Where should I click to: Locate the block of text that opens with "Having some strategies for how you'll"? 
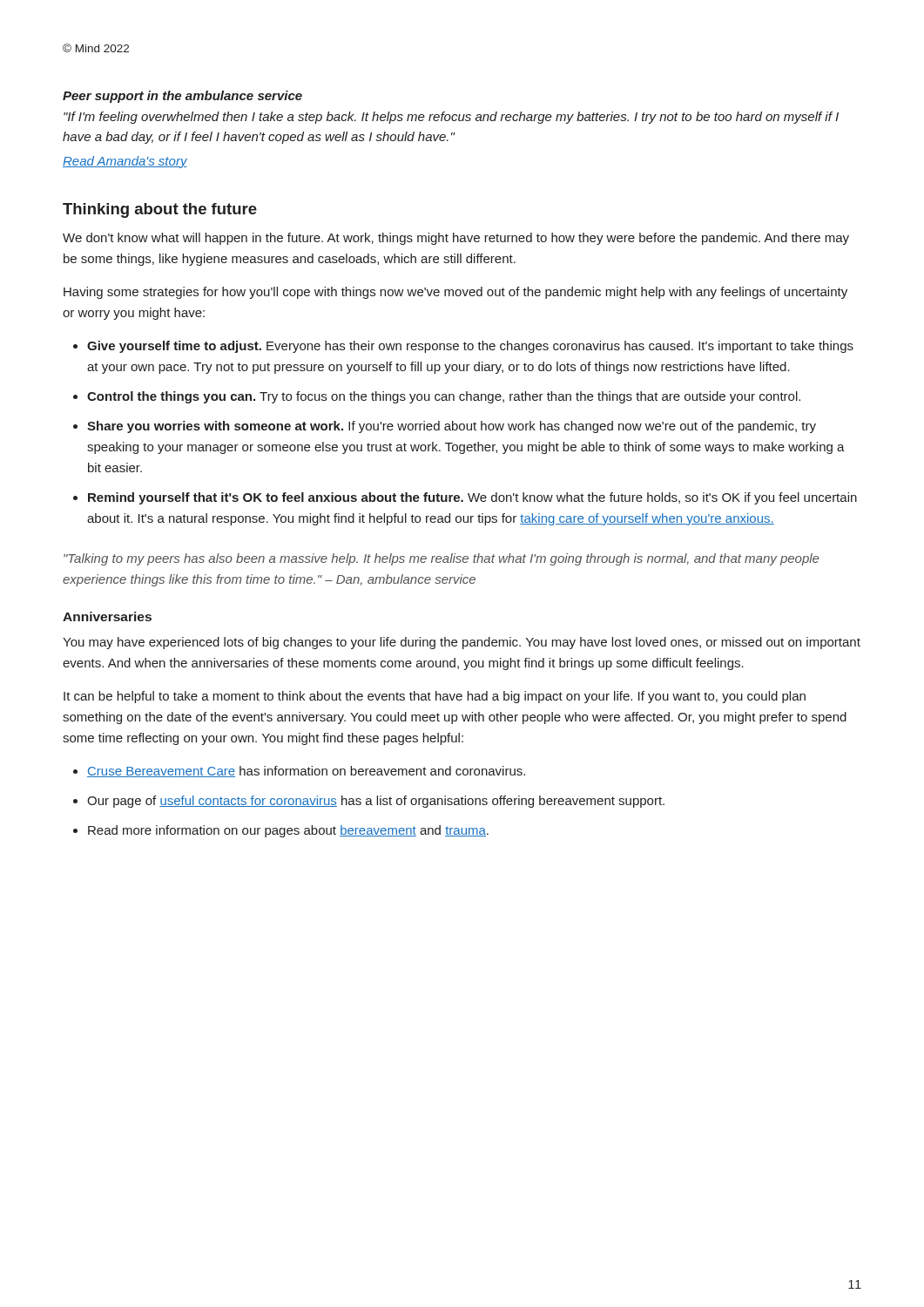point(455,301)
